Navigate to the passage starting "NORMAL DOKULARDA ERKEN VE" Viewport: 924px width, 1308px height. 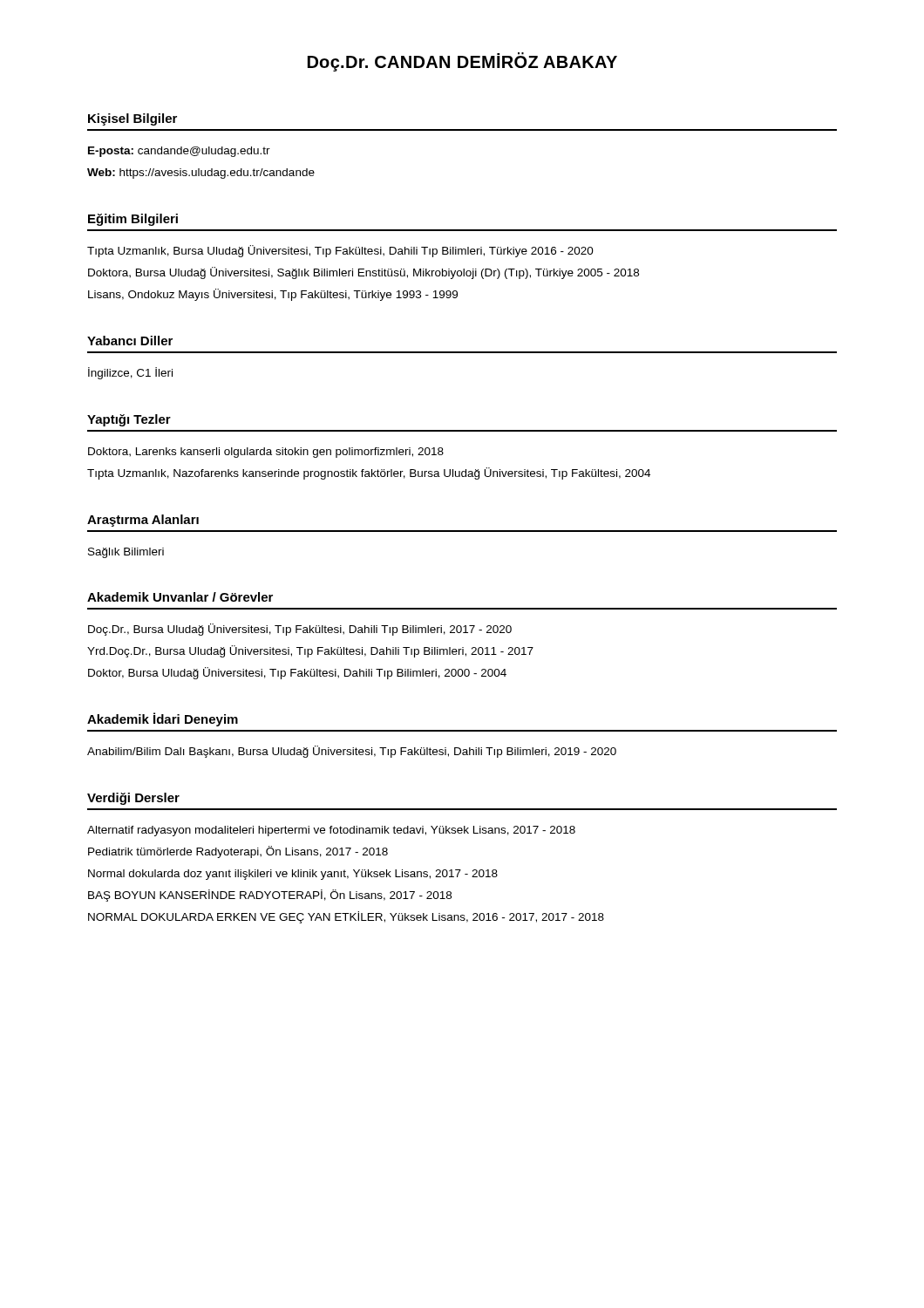coord(346,917)
